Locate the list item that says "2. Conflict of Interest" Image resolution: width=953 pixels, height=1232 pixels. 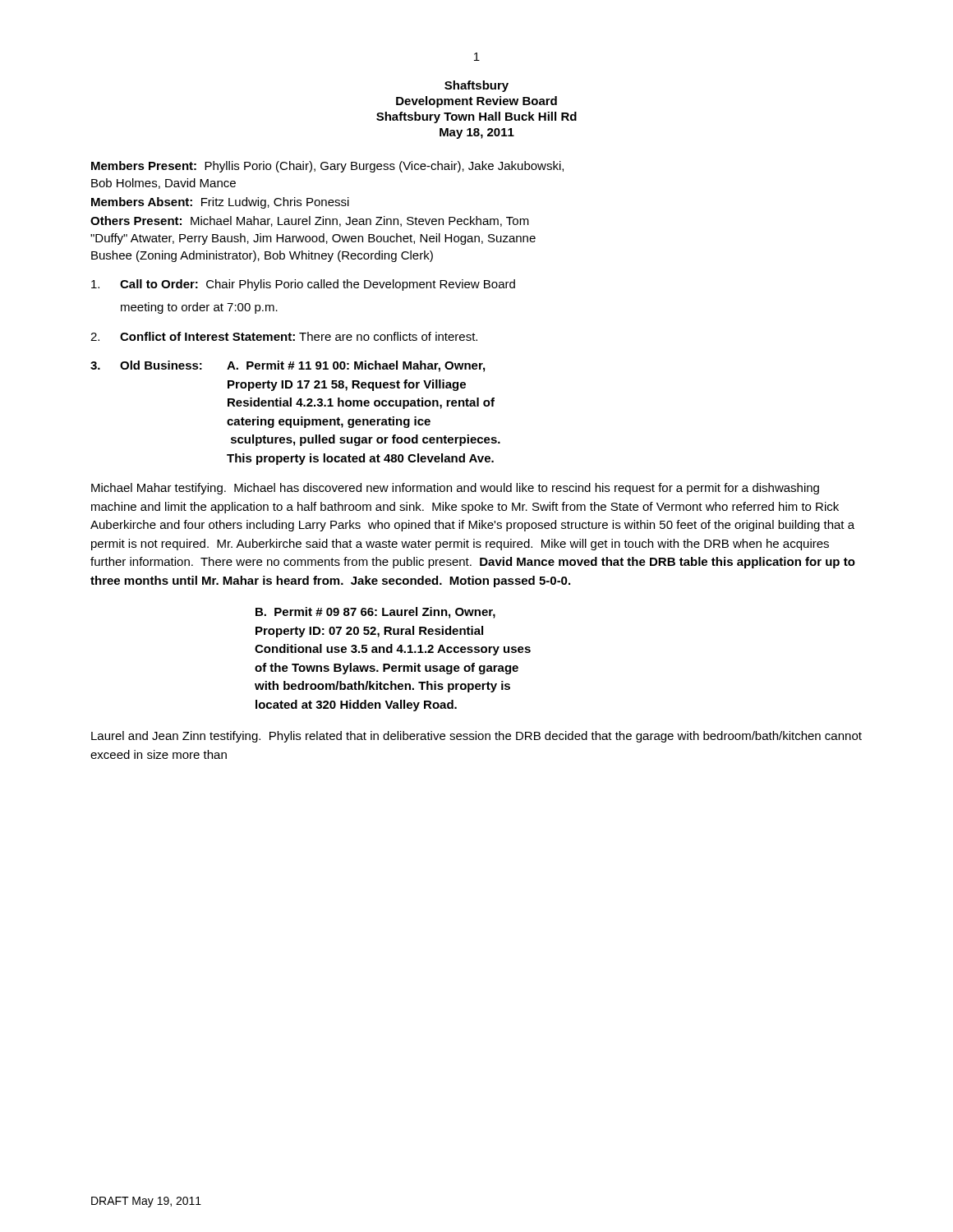click(x=476, y=336)
